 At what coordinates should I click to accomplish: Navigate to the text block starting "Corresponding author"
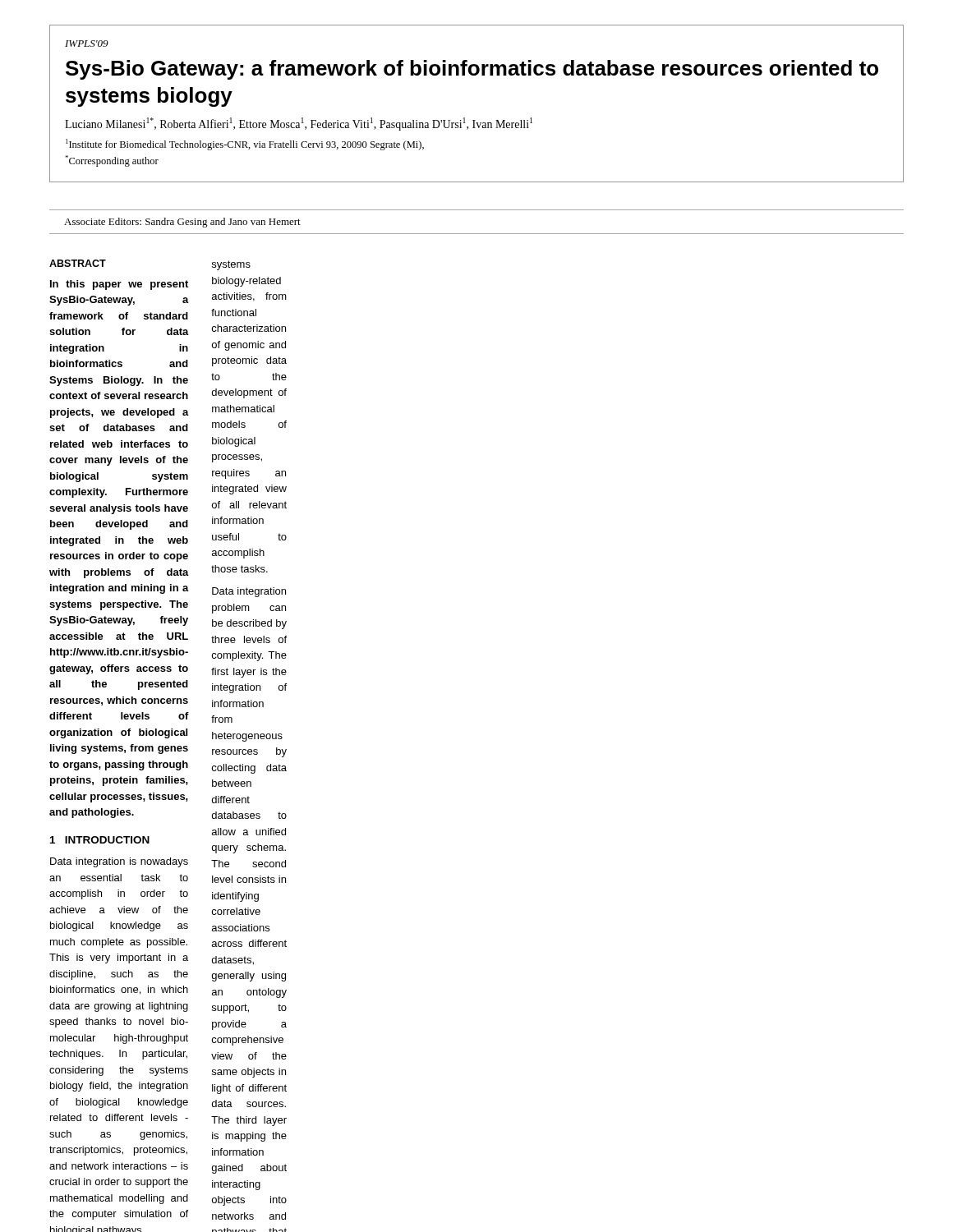click(x=112, y=160)
